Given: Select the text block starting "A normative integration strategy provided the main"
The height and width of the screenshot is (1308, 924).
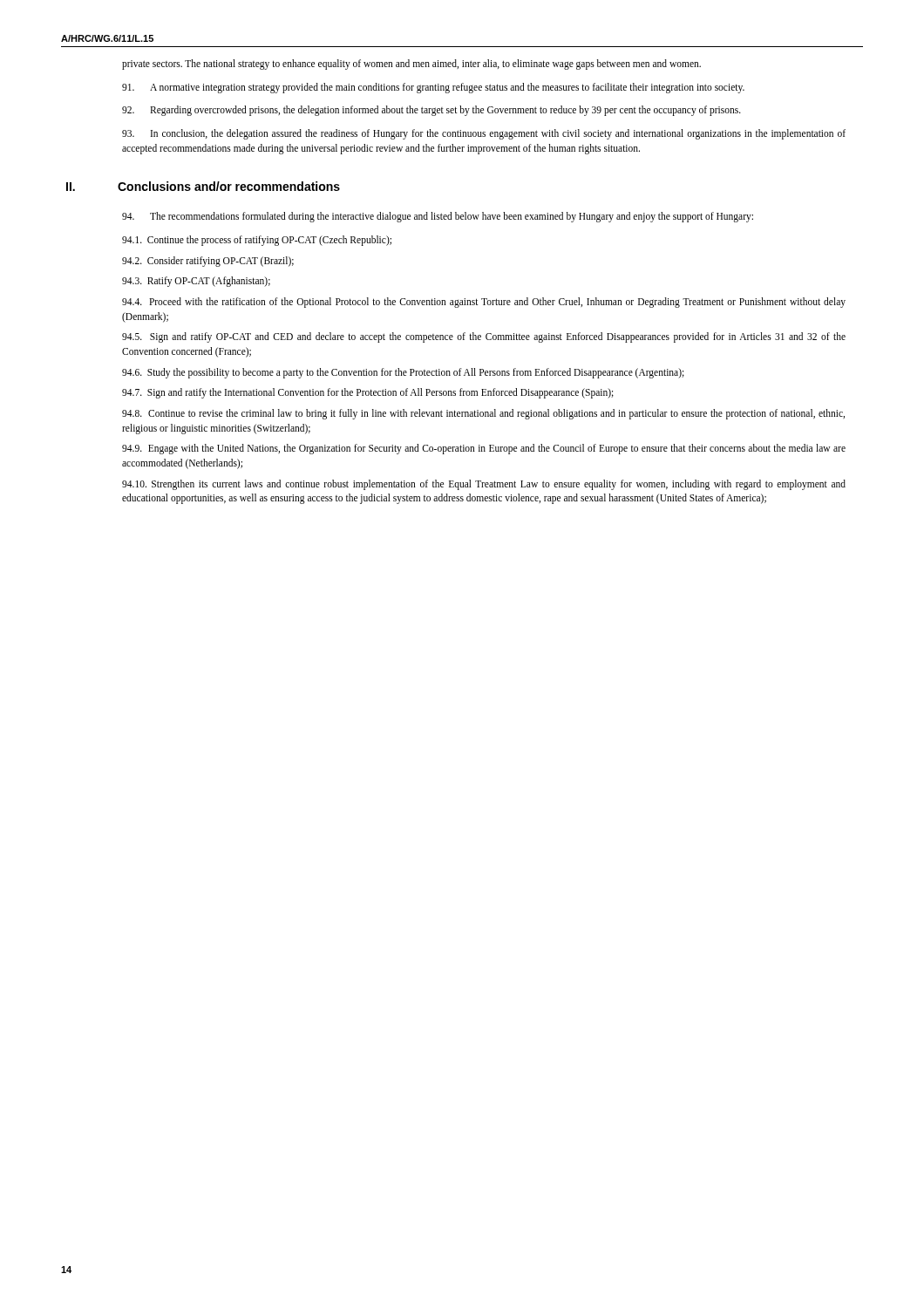Looking at the screenshot, I should pyautogui.click(x=433, y=87).
